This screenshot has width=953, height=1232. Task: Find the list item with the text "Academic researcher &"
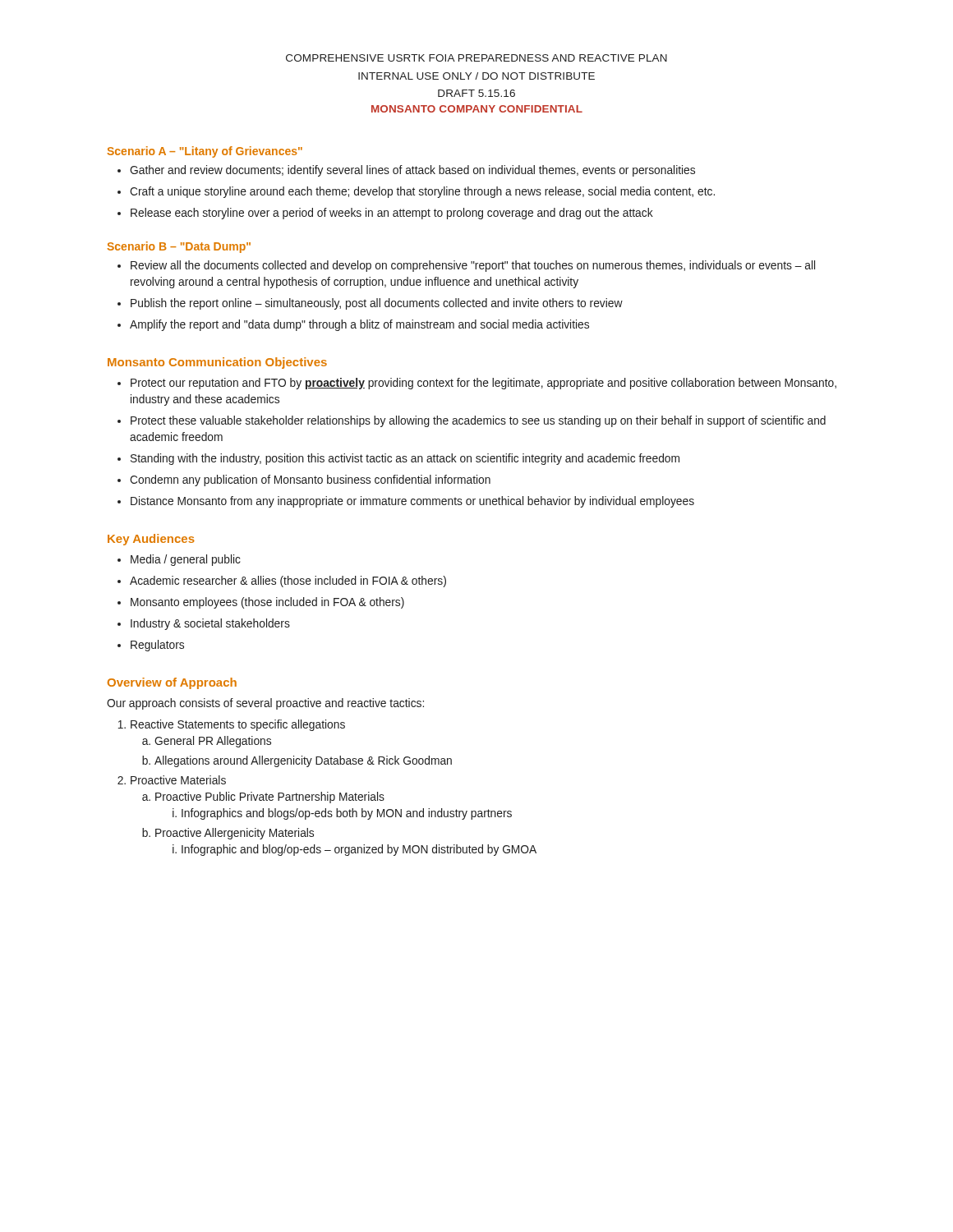282,582
